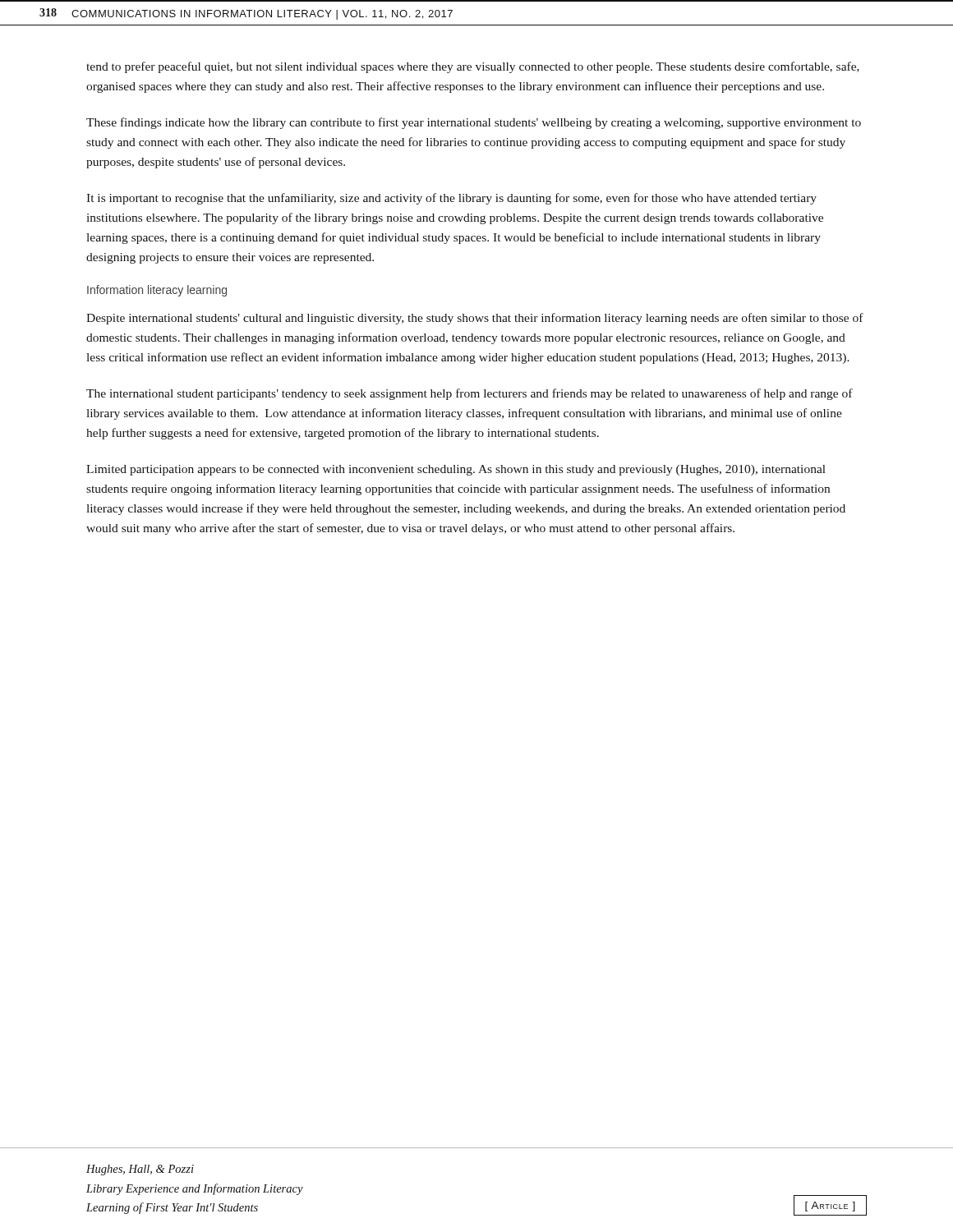Locate the section header with the text "Information literacy learning"
The image size is (953, 1232).
pos(157,290)
